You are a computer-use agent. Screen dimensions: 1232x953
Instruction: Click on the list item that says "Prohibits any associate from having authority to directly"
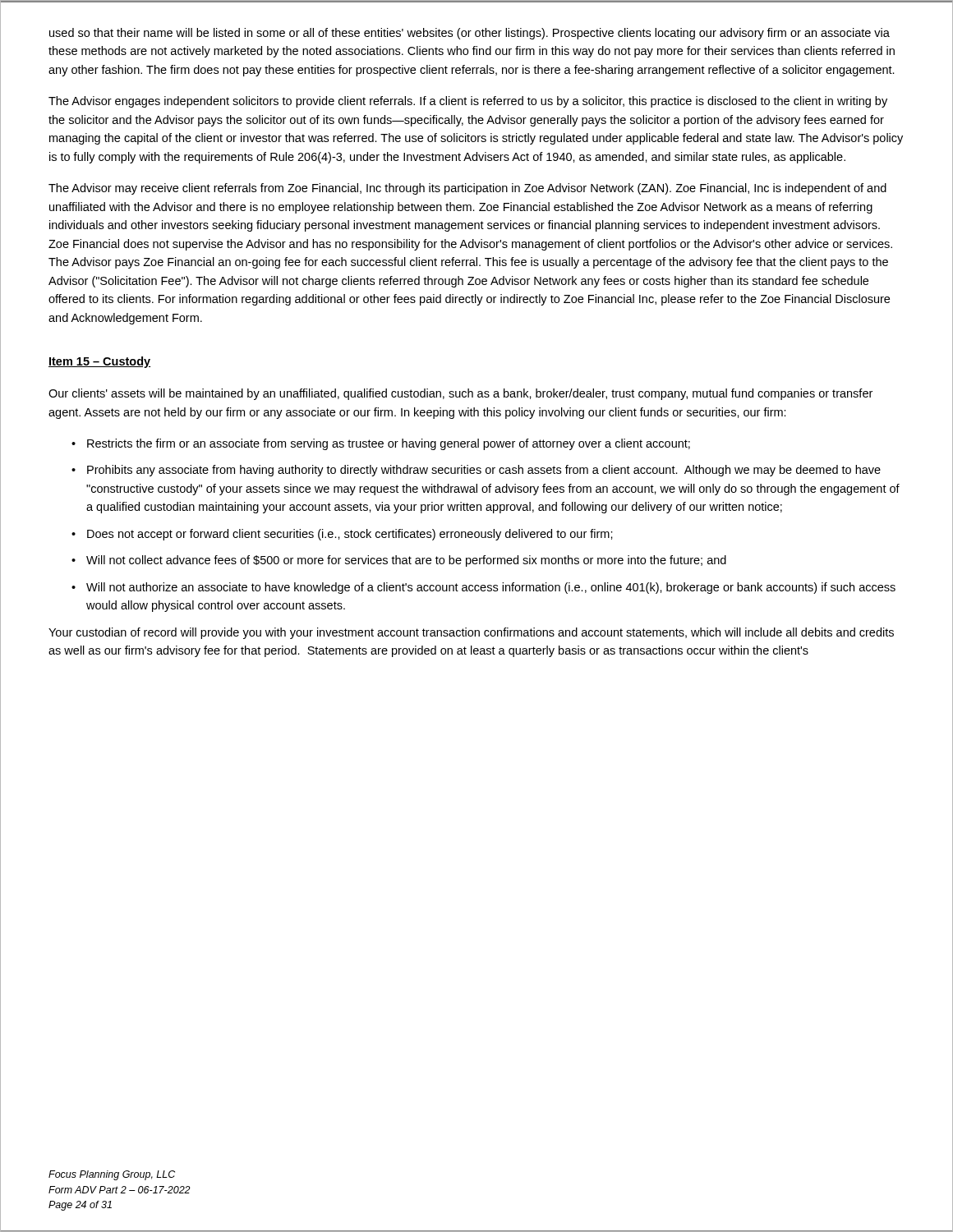click(493, 489)
